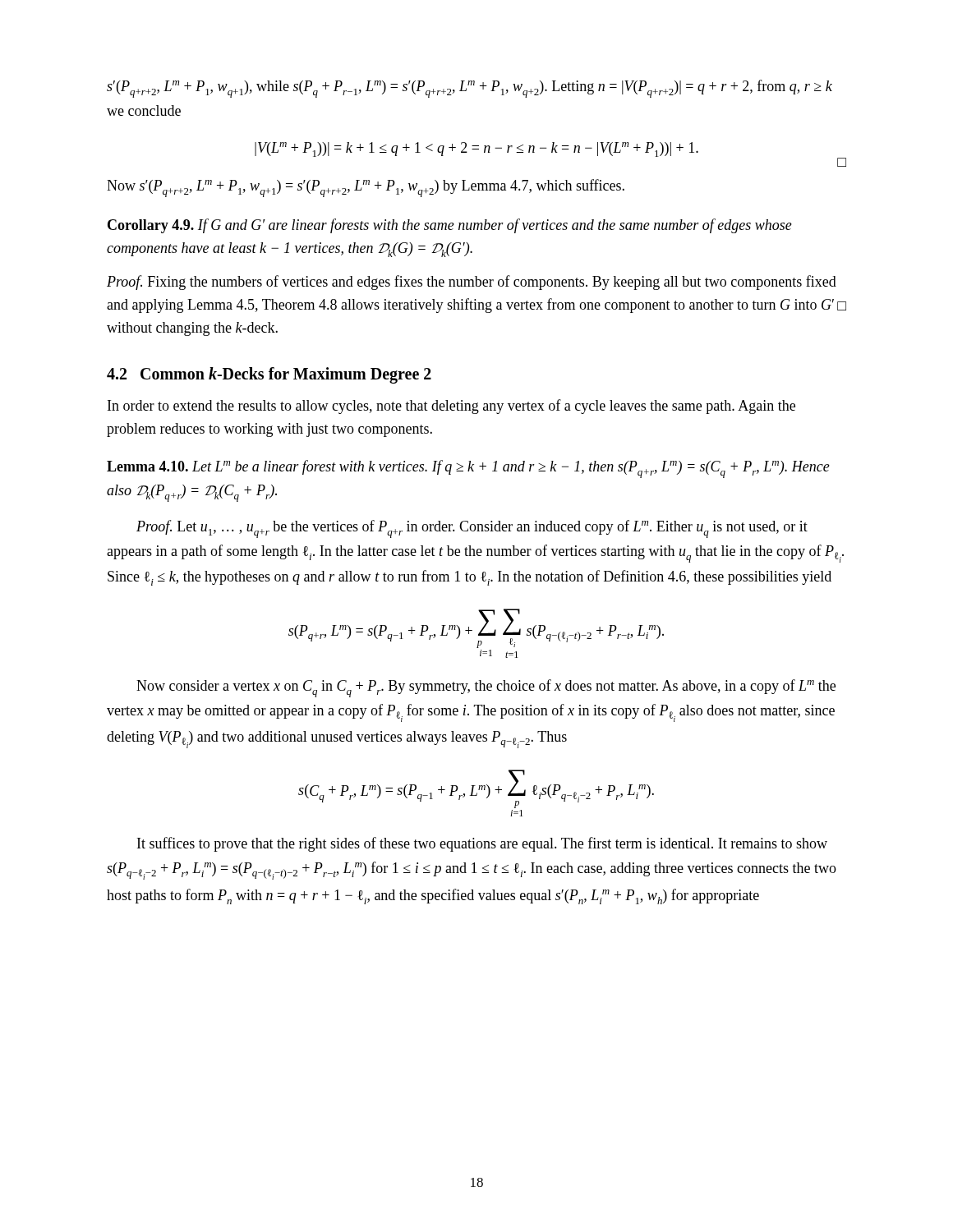The height and width of the screenshot is (1232, 953).
Task: Locate the section header that opens with "4.2 Common k-Decks for Maximum Degree"
Action: (269, 374)
